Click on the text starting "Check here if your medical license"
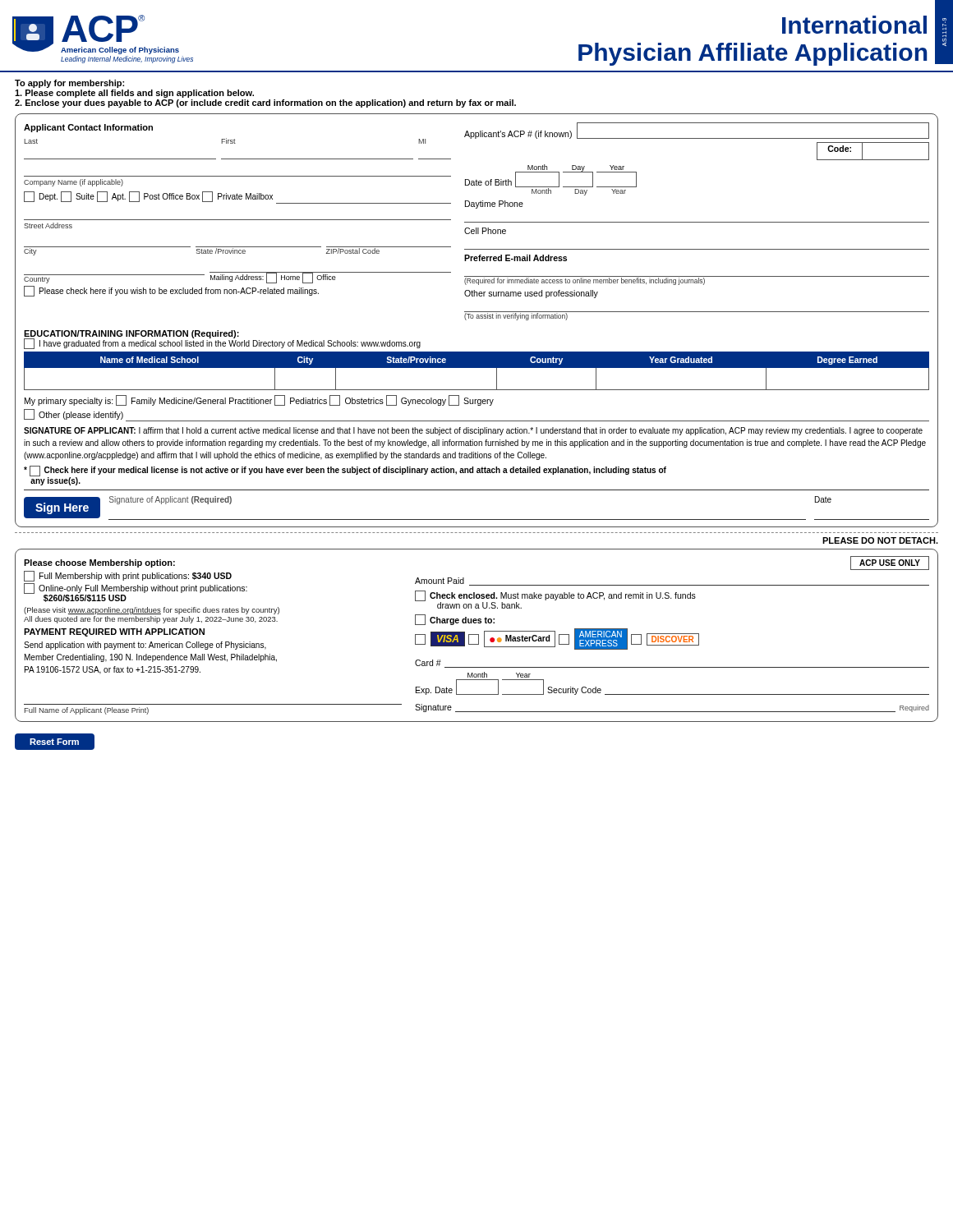This screenshot has height=1232, width=953. [x=345, y=476]
